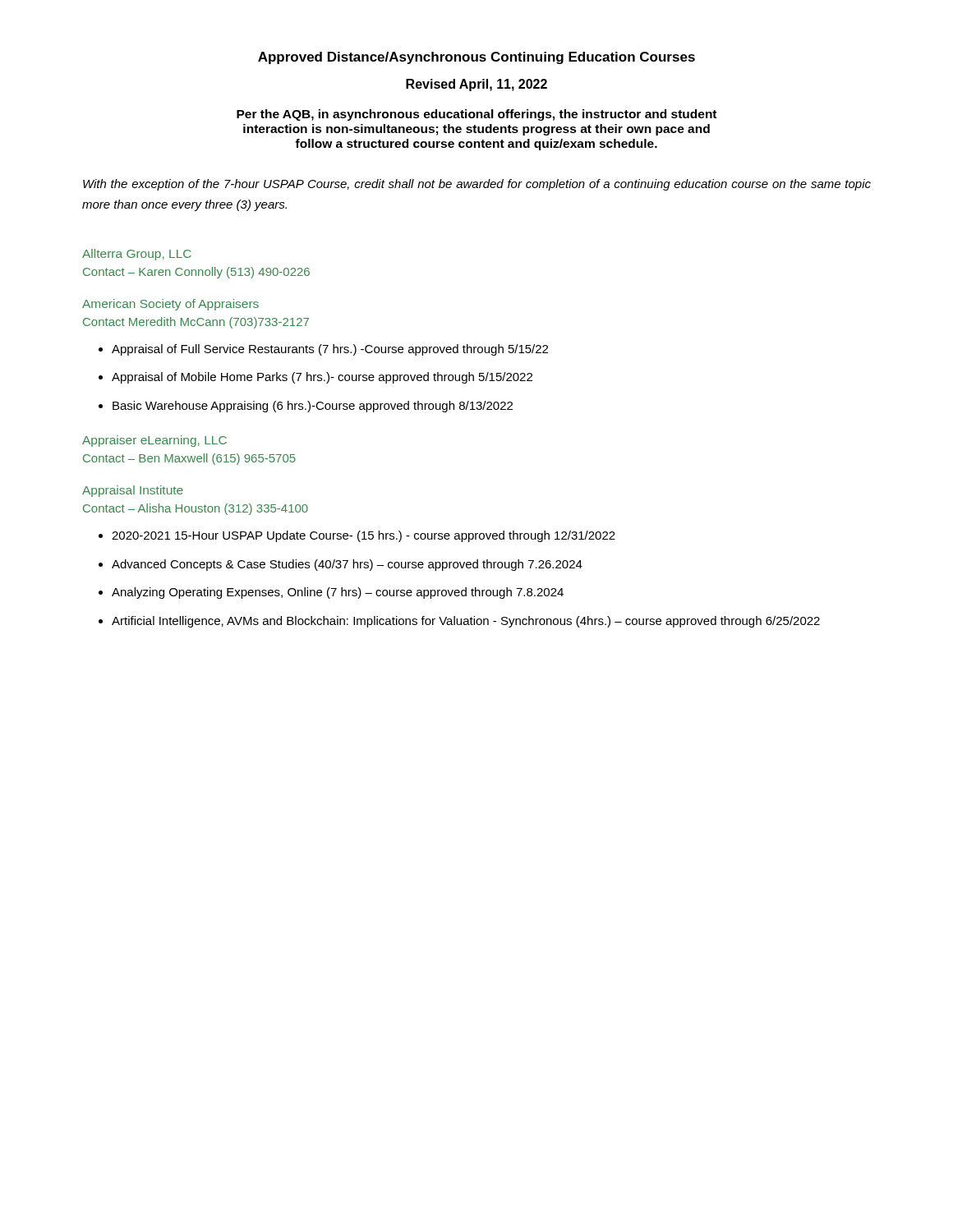Select the text starting "Appraisal of Full Service Restaurants (7"

tap(330, 348)
